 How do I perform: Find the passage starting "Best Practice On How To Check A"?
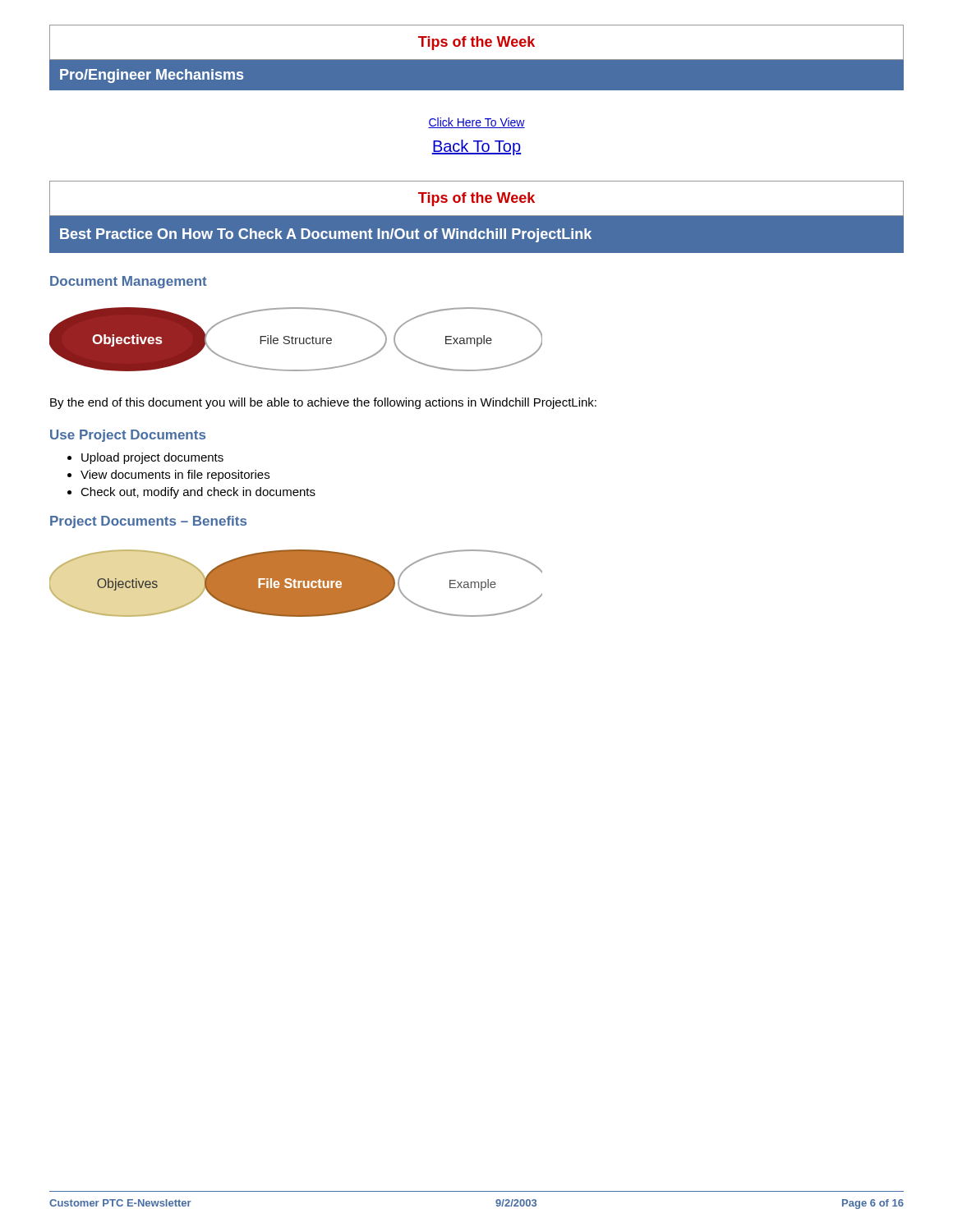(325, 234)
